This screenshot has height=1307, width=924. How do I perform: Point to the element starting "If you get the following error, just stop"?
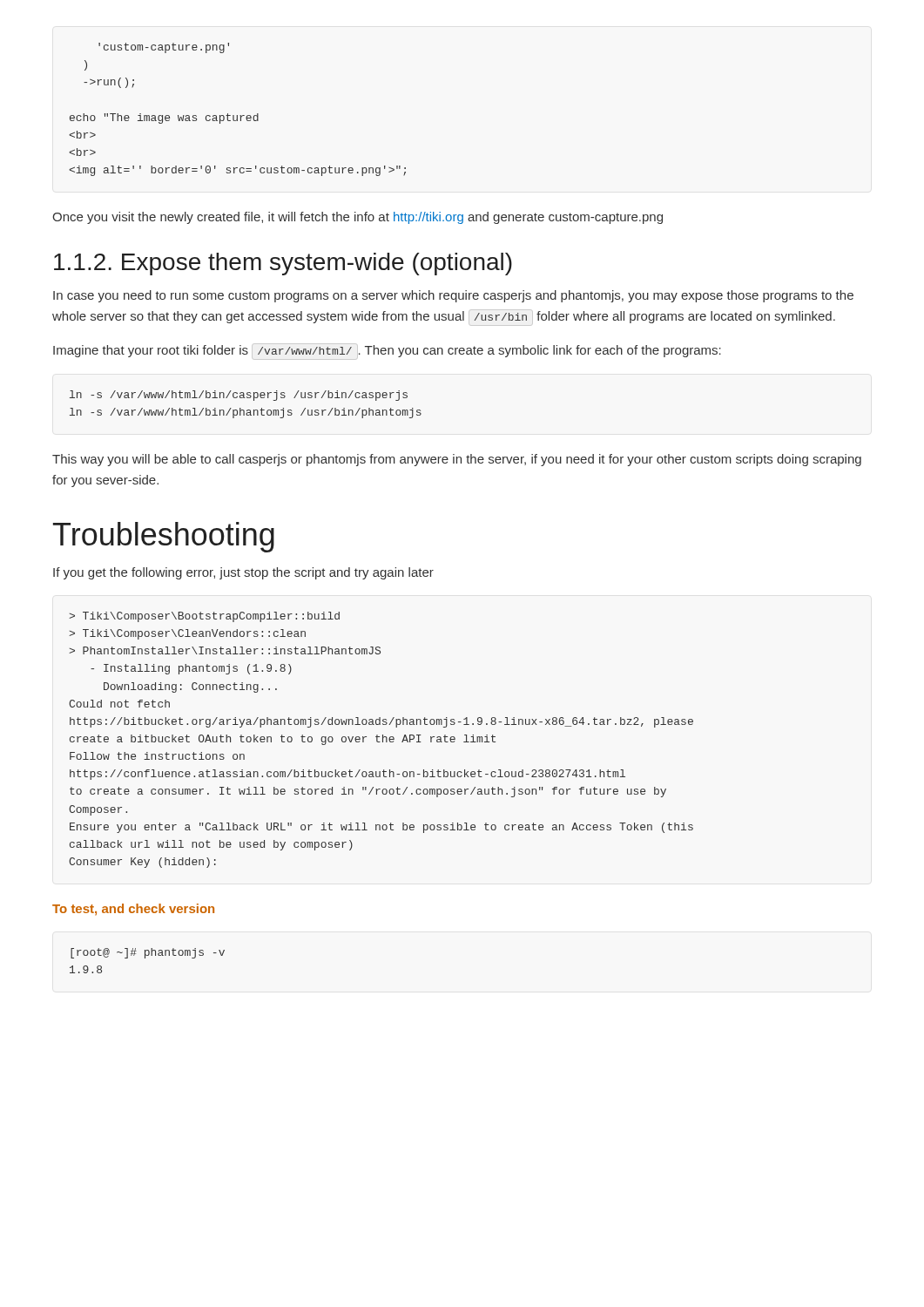coord(243,573)
